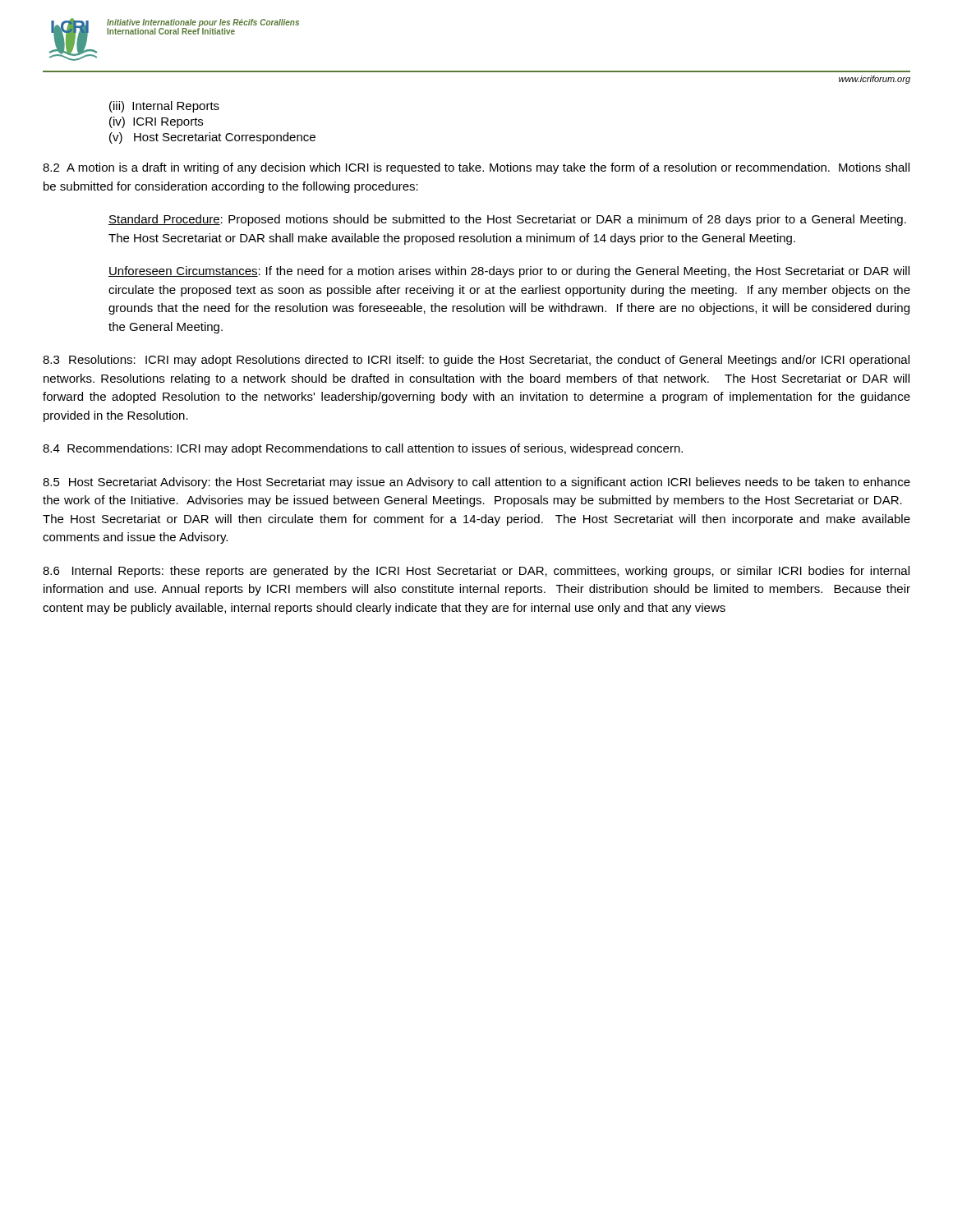Viewport: 953px width, 1232px height.
Task: Select the element starting "6 Internal Reports: these"
Action: 476,588
